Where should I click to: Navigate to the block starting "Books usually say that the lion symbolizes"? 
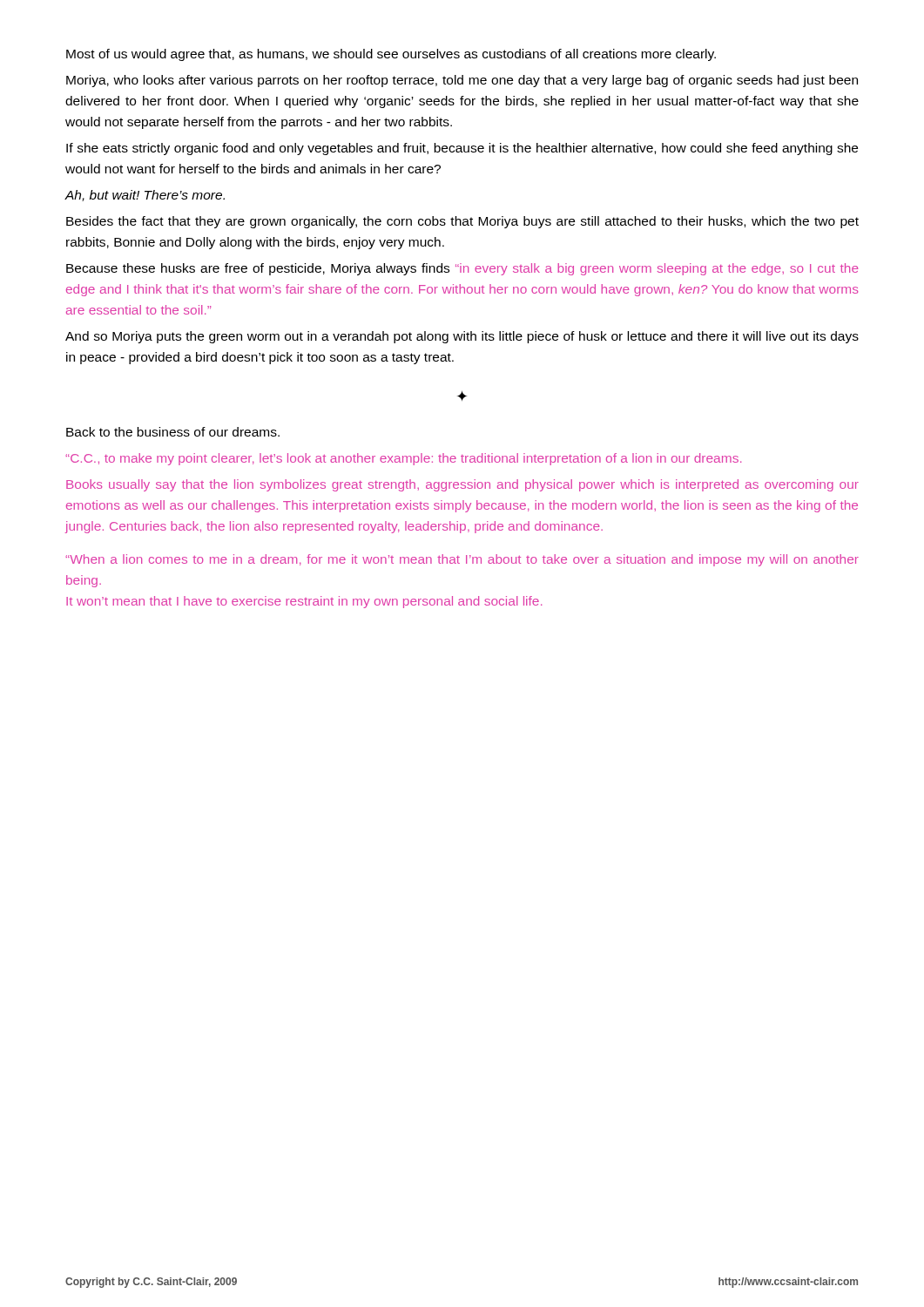(x=462, y=505)
